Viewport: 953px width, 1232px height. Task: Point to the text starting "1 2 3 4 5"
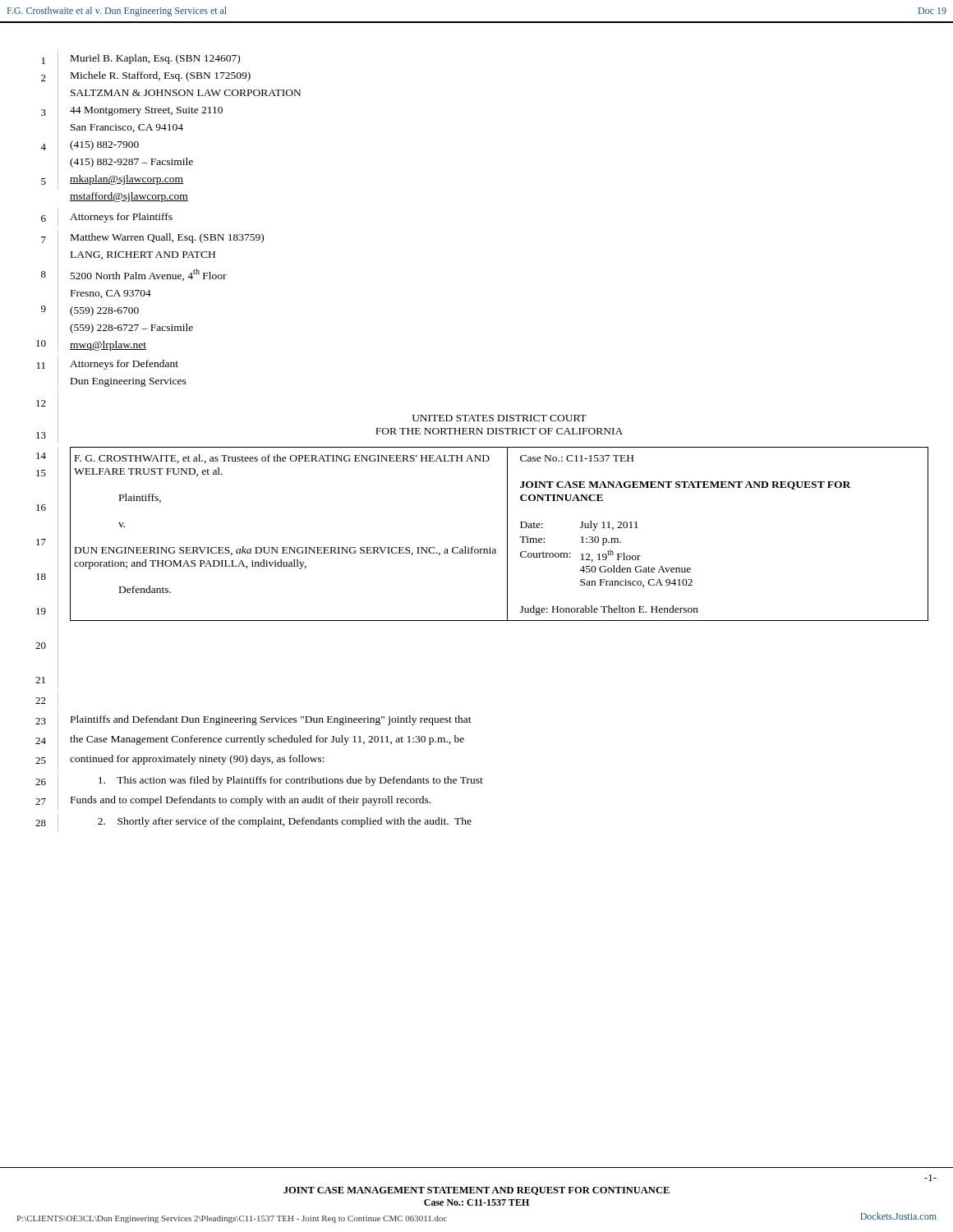coord(158,127)
